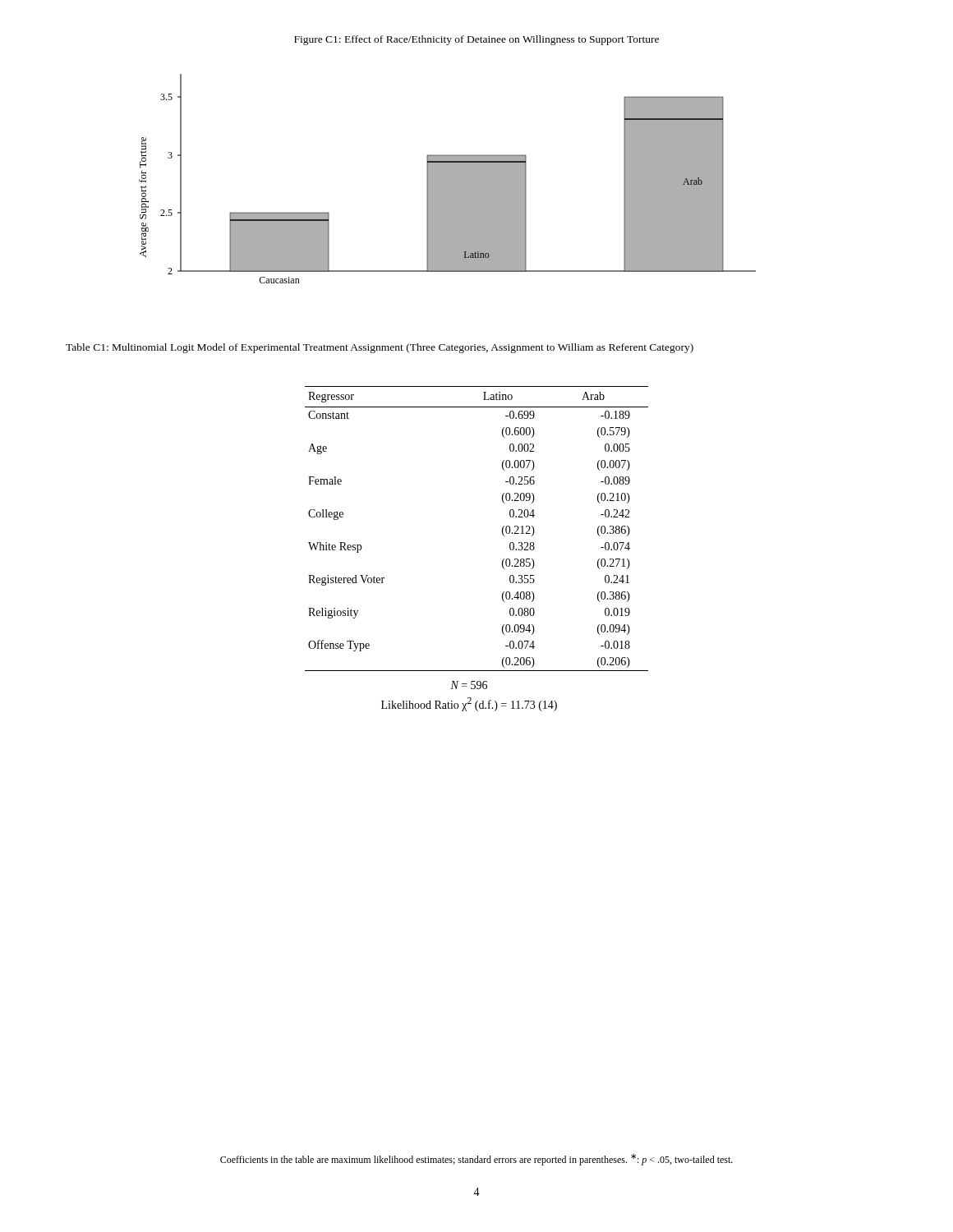Click on the bar chart
The height and width of the screenshot is (1232, 953).
point(476,185)
